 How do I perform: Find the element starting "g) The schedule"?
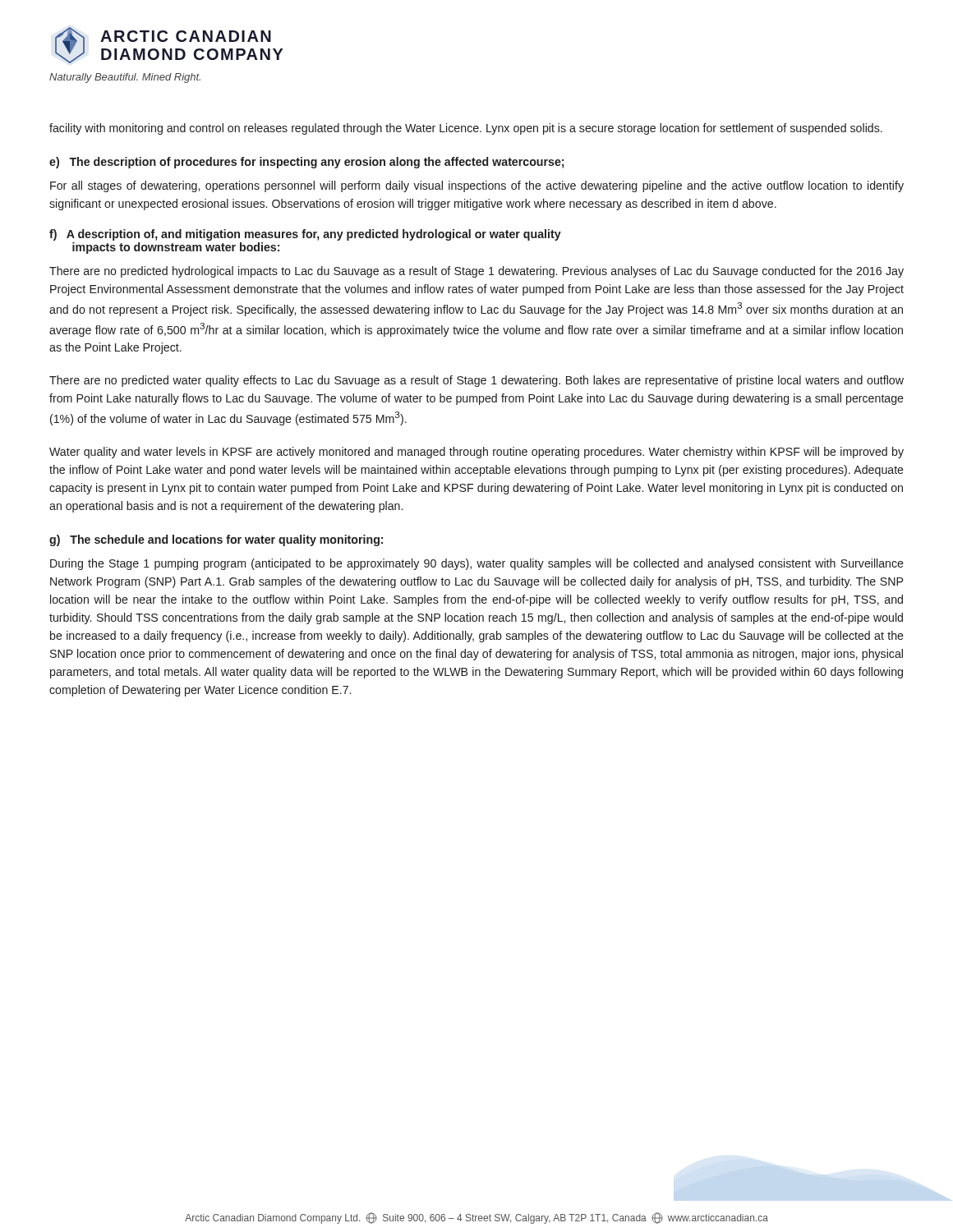click(x=217, y=540)
